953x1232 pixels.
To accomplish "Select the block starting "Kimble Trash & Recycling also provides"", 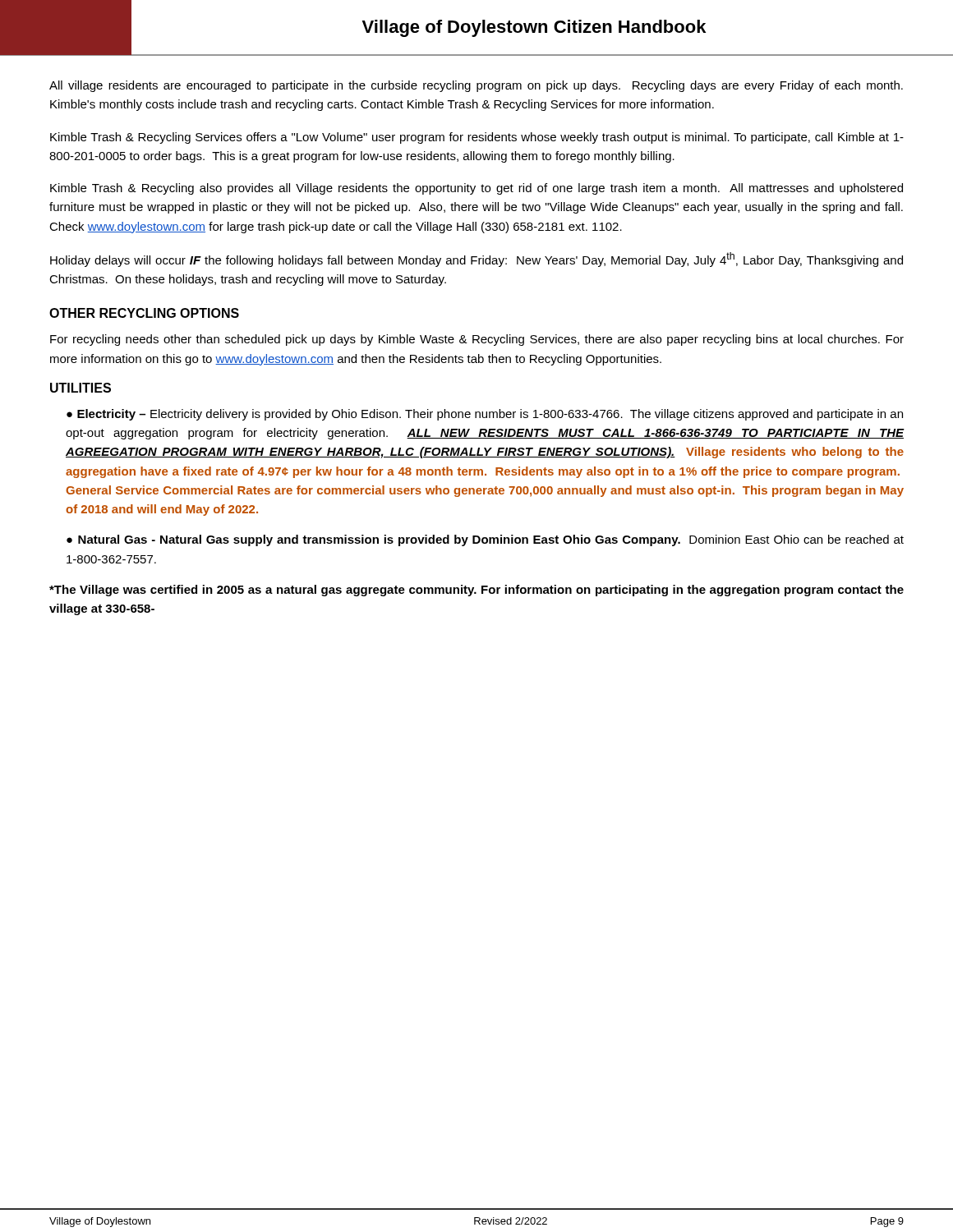I will pos(476,207).
